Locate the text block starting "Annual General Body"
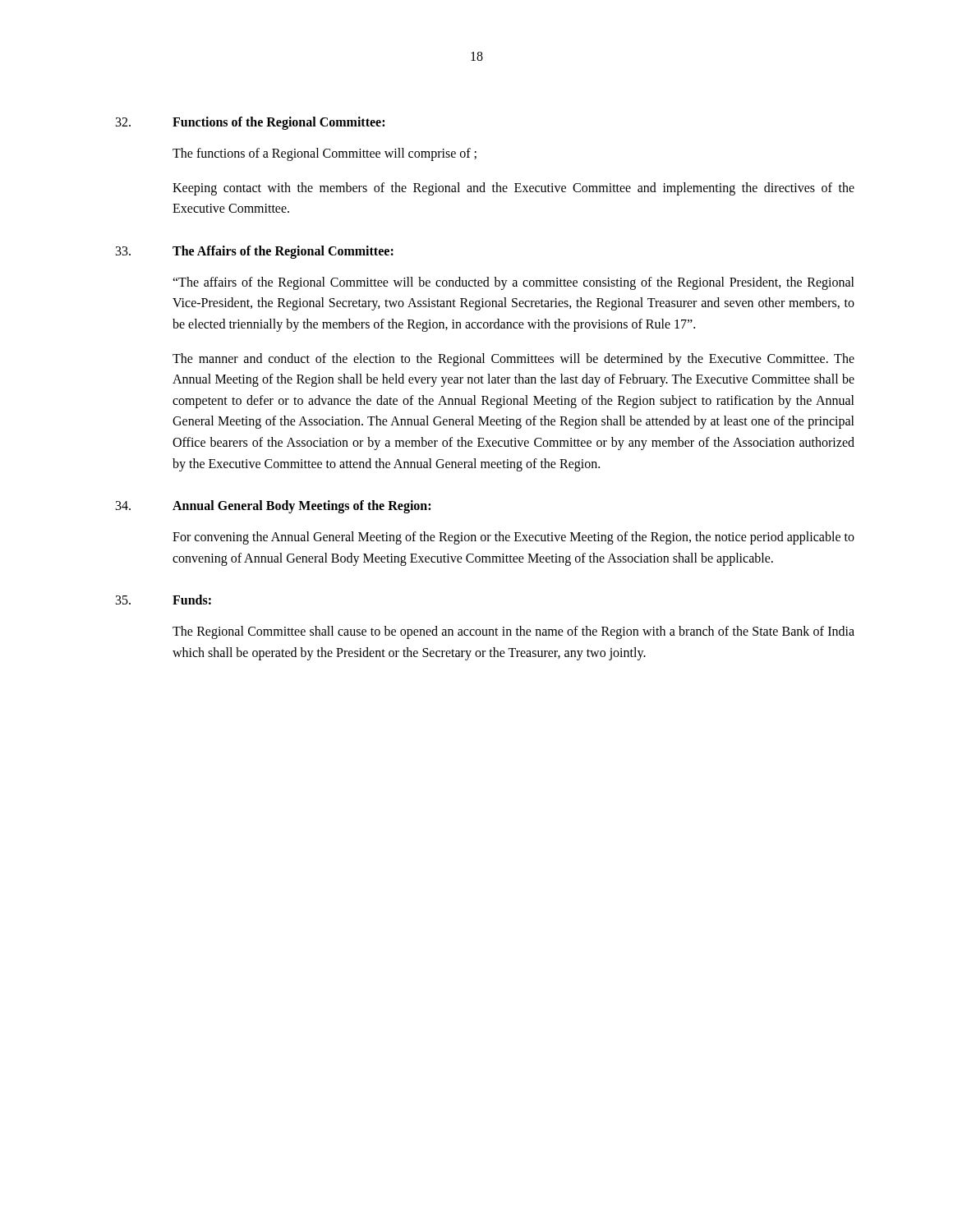 pos(302,506)
